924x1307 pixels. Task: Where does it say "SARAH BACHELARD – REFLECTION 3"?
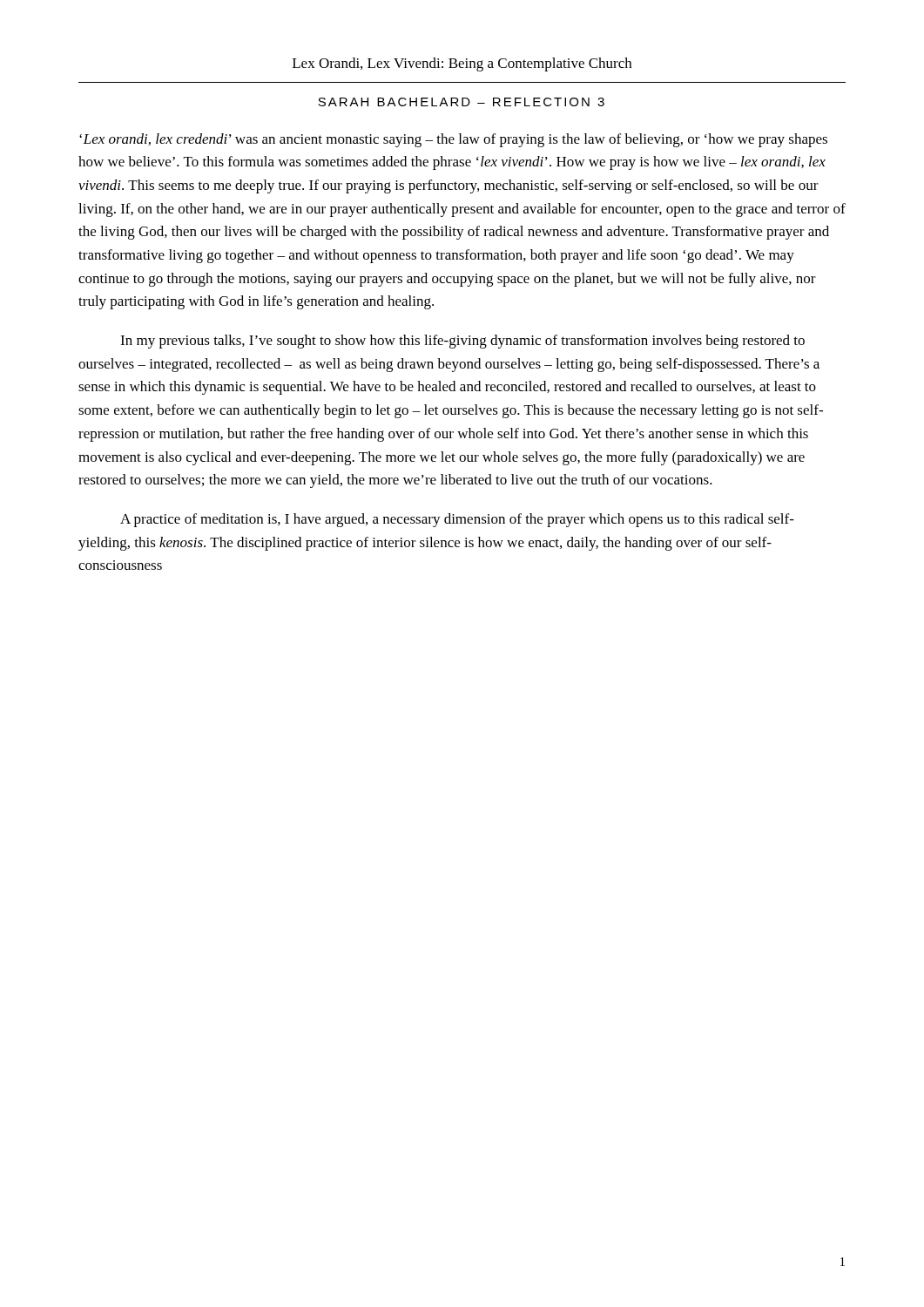[x=462, y=102]
